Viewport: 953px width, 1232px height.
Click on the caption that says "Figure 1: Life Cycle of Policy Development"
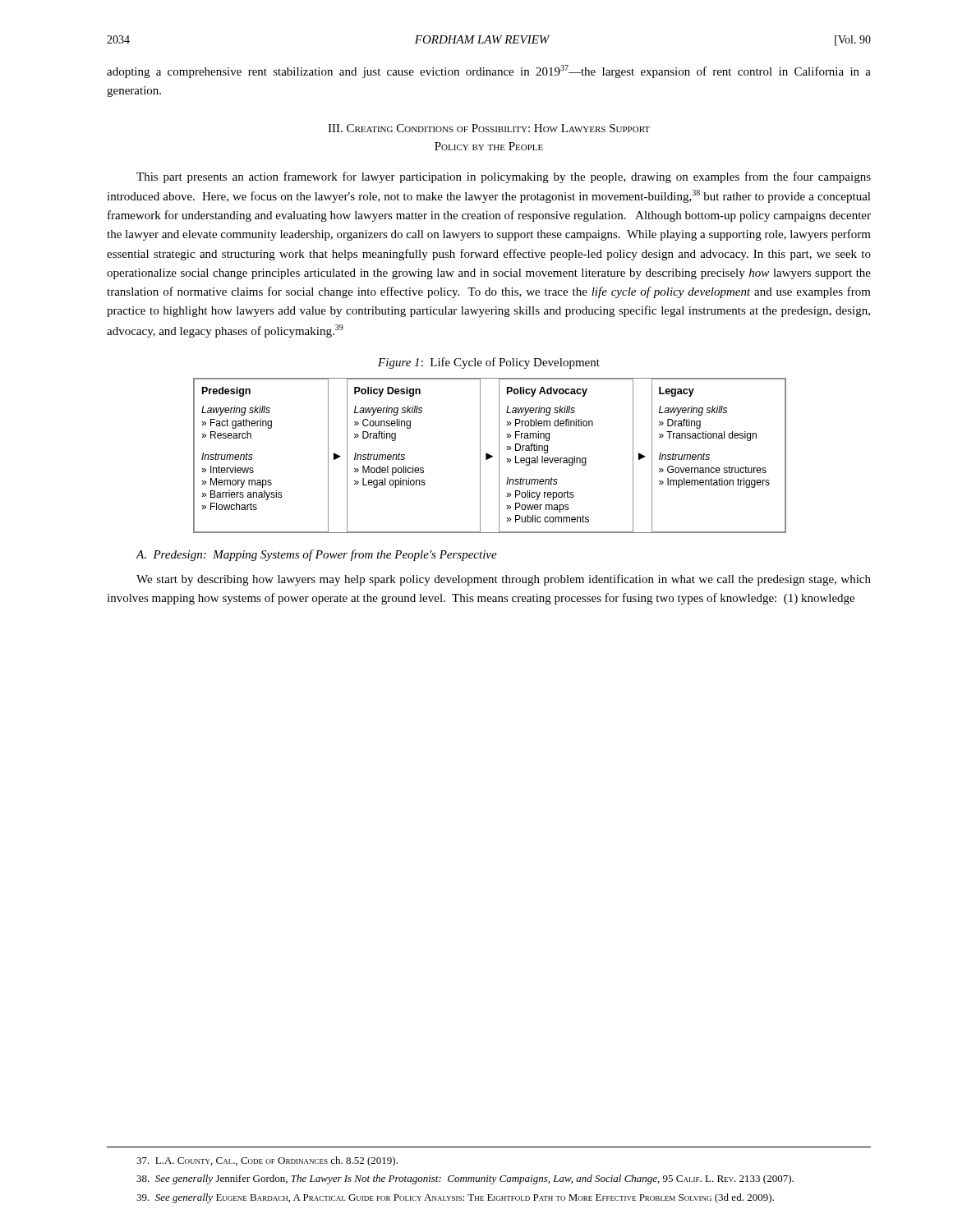pos(489,362)
